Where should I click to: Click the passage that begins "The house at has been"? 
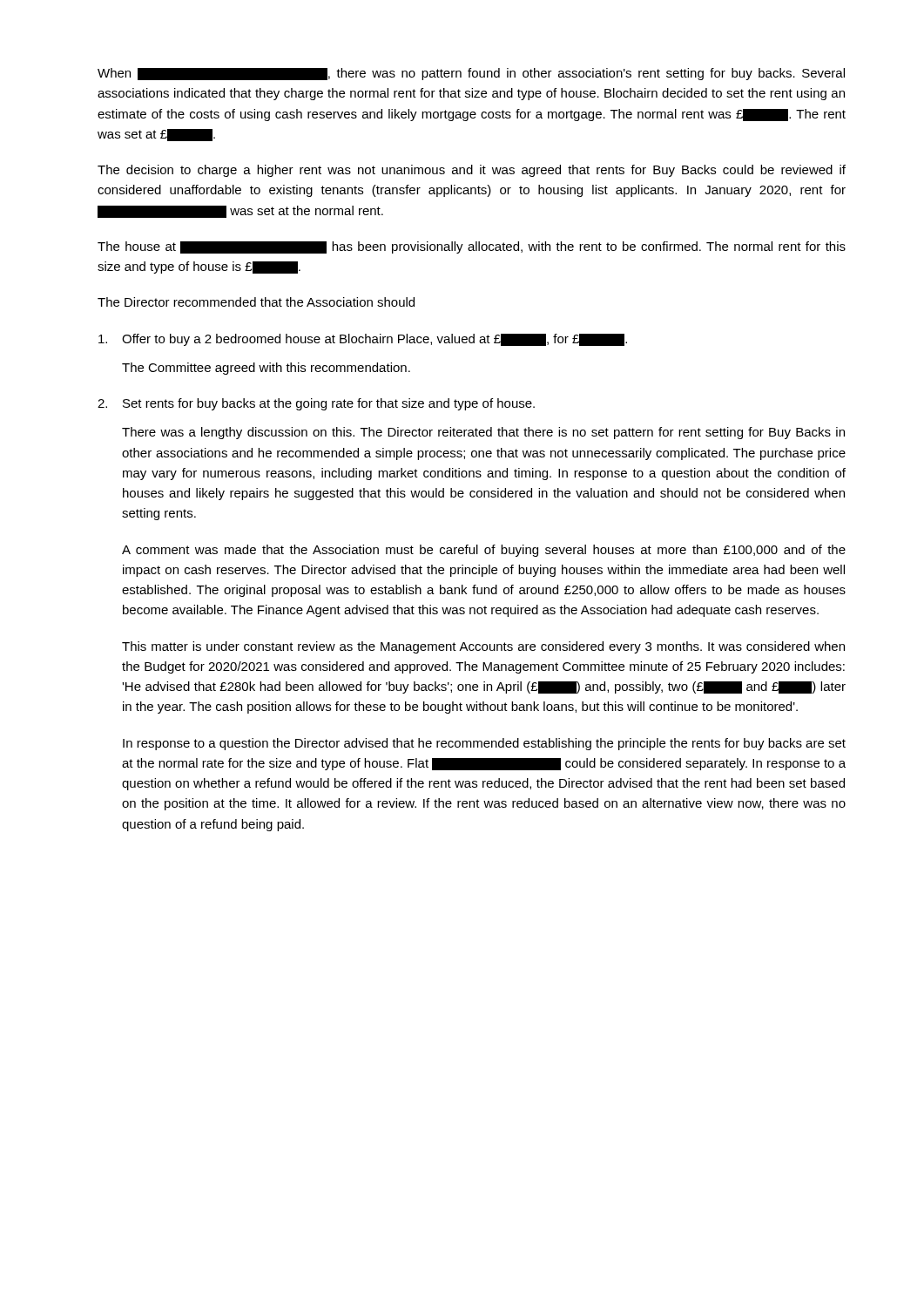472,256
